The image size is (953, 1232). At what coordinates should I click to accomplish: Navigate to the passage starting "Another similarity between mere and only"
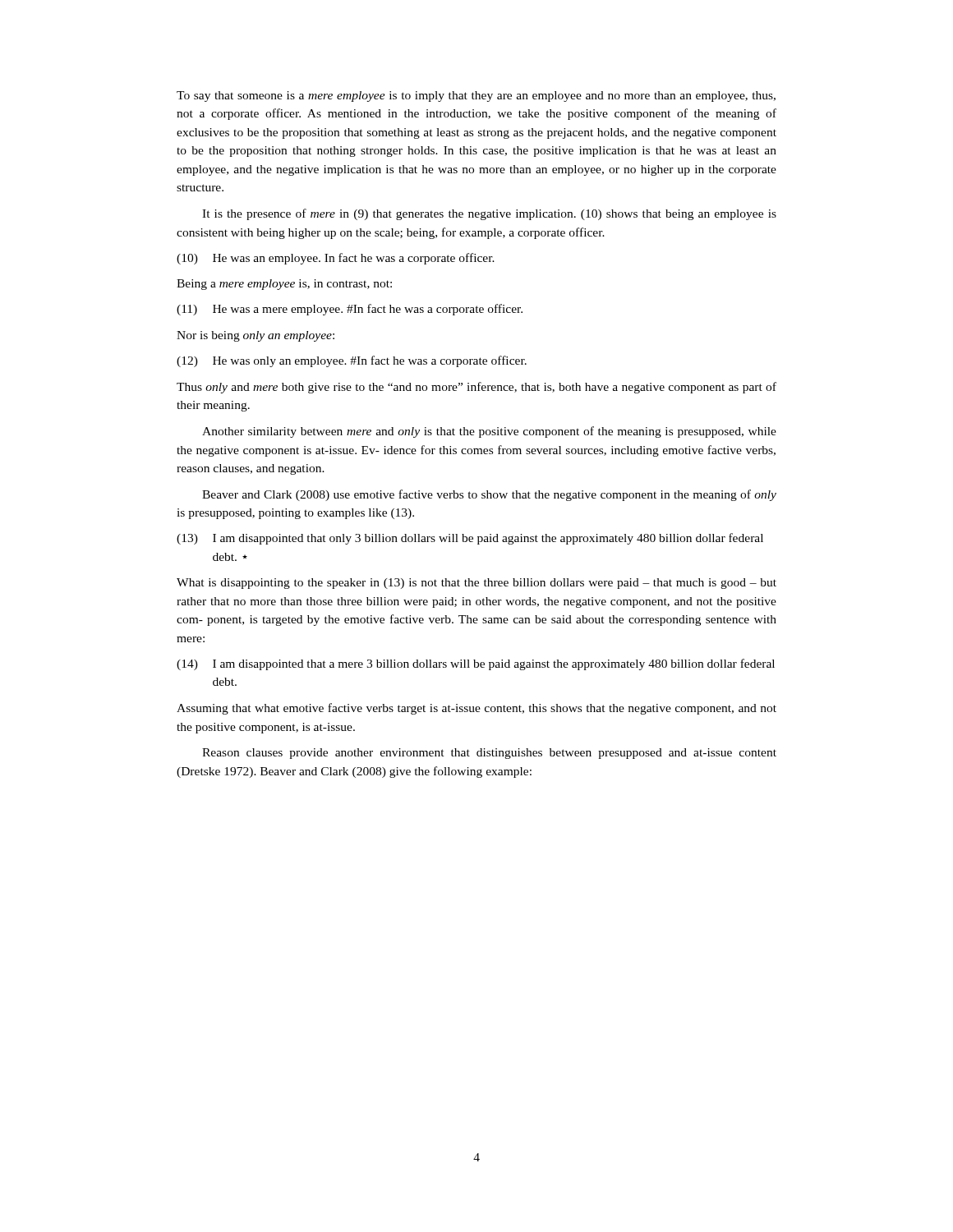click(x=476, y=450)
